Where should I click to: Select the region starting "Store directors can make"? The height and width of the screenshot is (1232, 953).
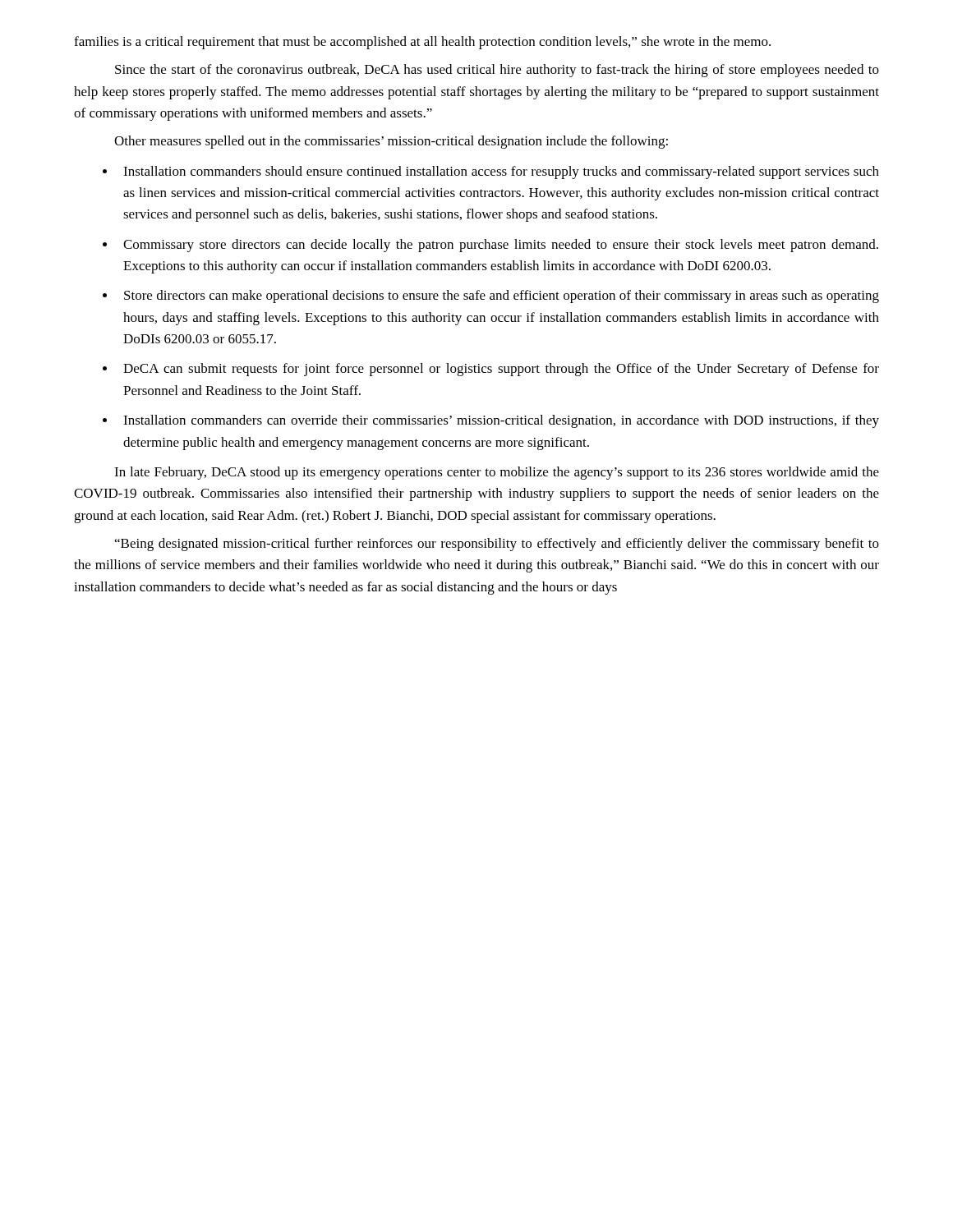pyautogui.click(x=501, y=317)
